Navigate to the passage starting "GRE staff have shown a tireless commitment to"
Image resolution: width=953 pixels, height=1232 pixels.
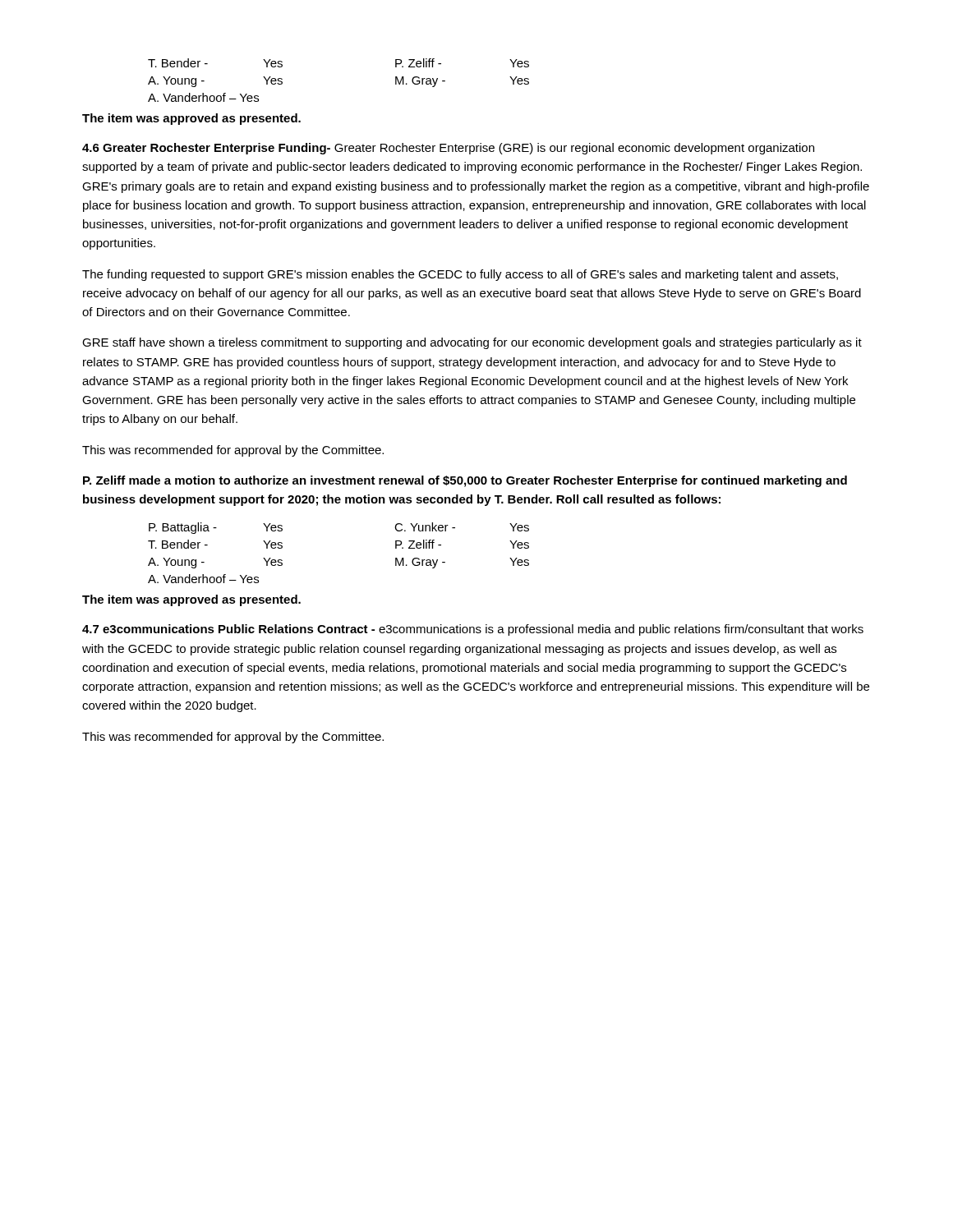[472, 381]
